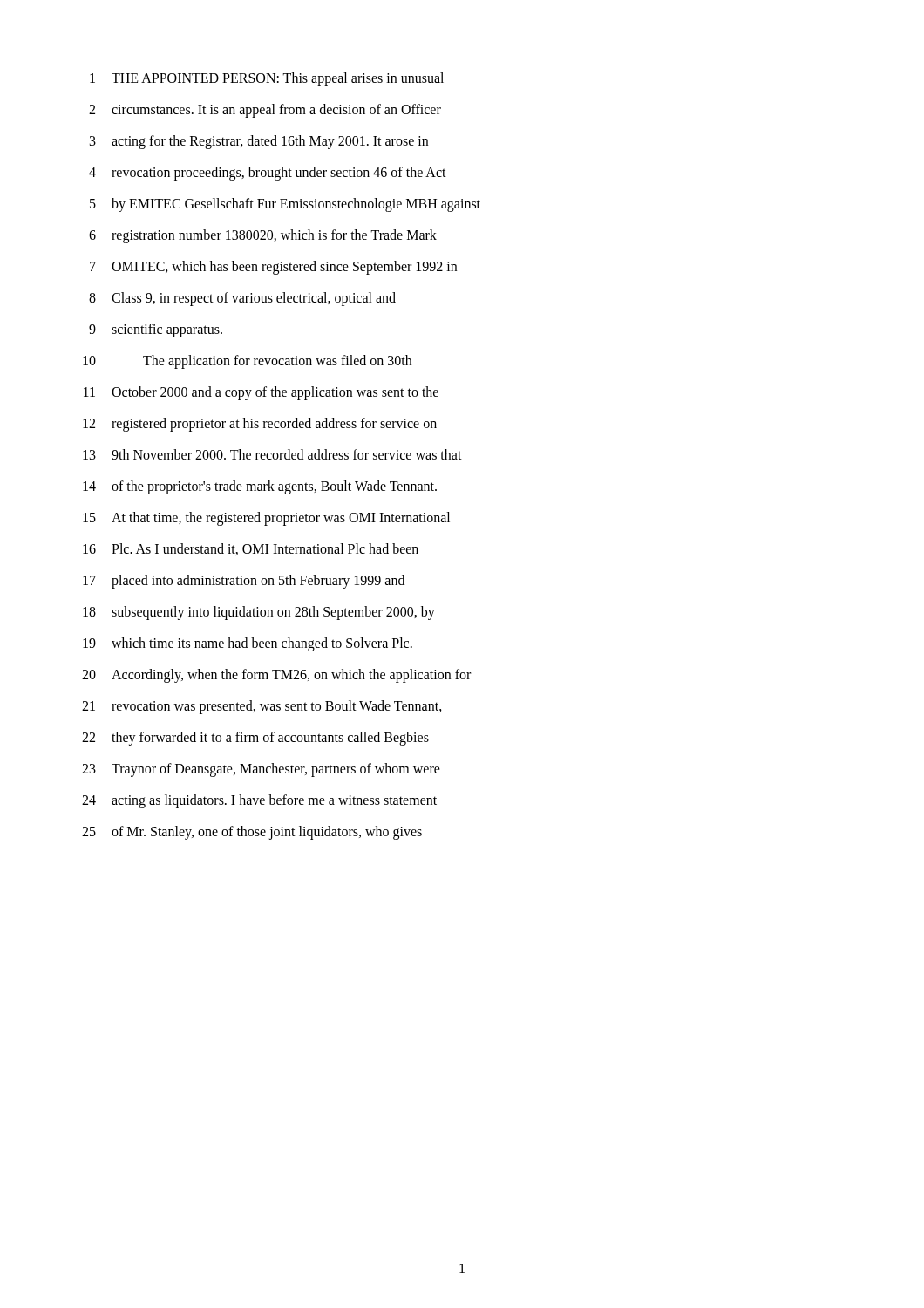
Task: Click the passage that begins "19 which time"
Action: (x=248, y=644)
